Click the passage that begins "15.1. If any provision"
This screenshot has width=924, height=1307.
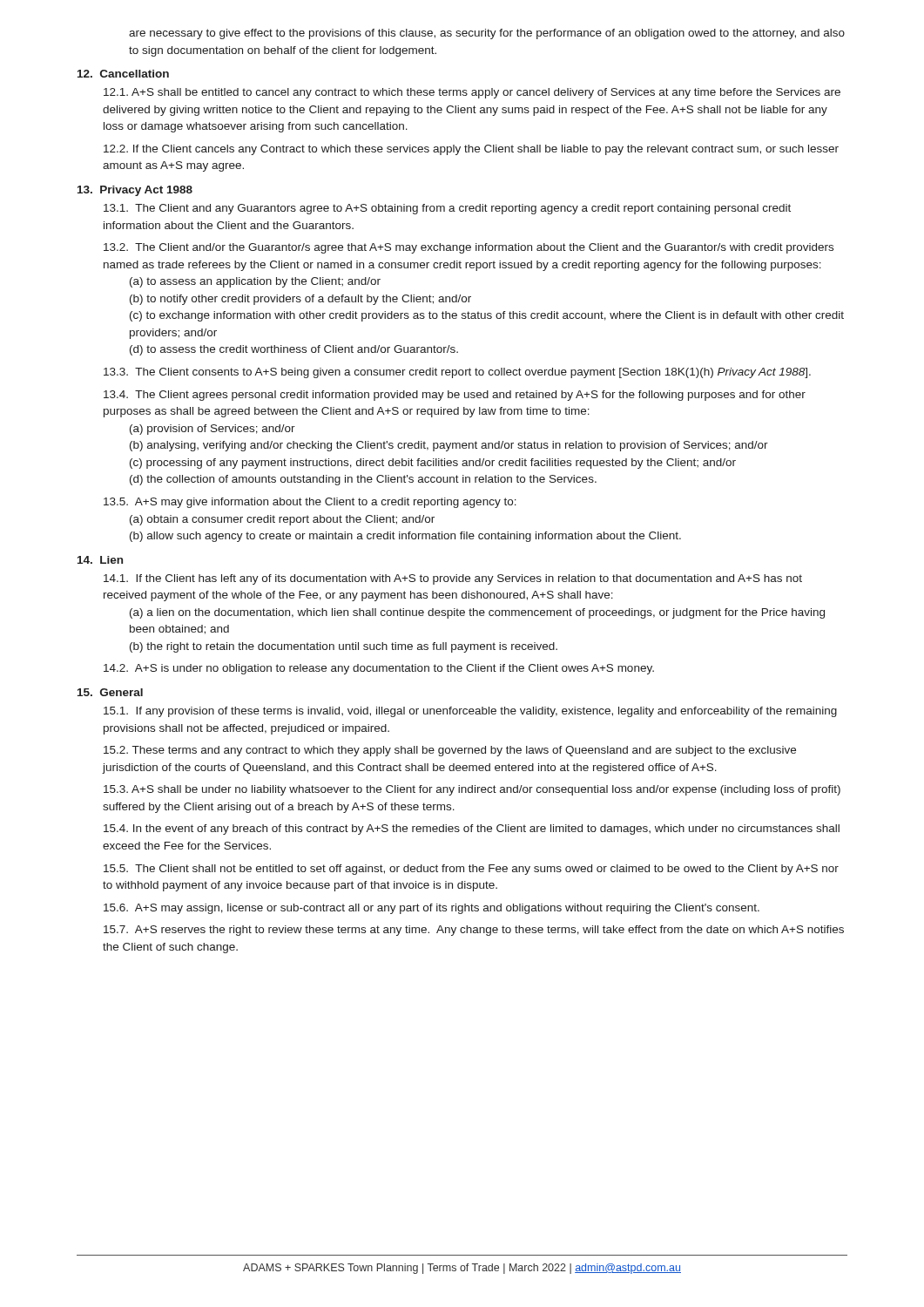(x=470, y=719)
